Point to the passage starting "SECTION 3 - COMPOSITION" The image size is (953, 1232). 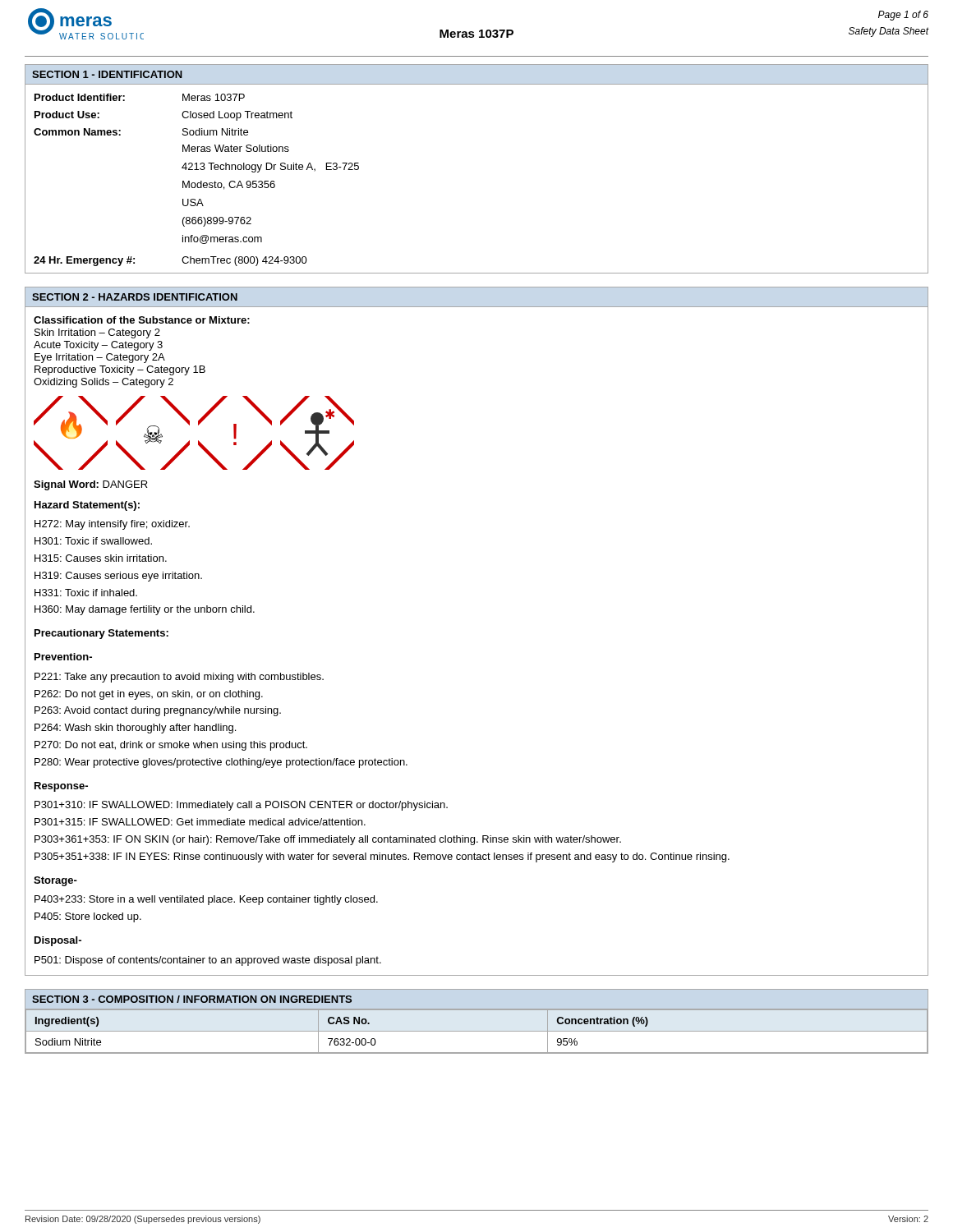[x=192, y=1000]
